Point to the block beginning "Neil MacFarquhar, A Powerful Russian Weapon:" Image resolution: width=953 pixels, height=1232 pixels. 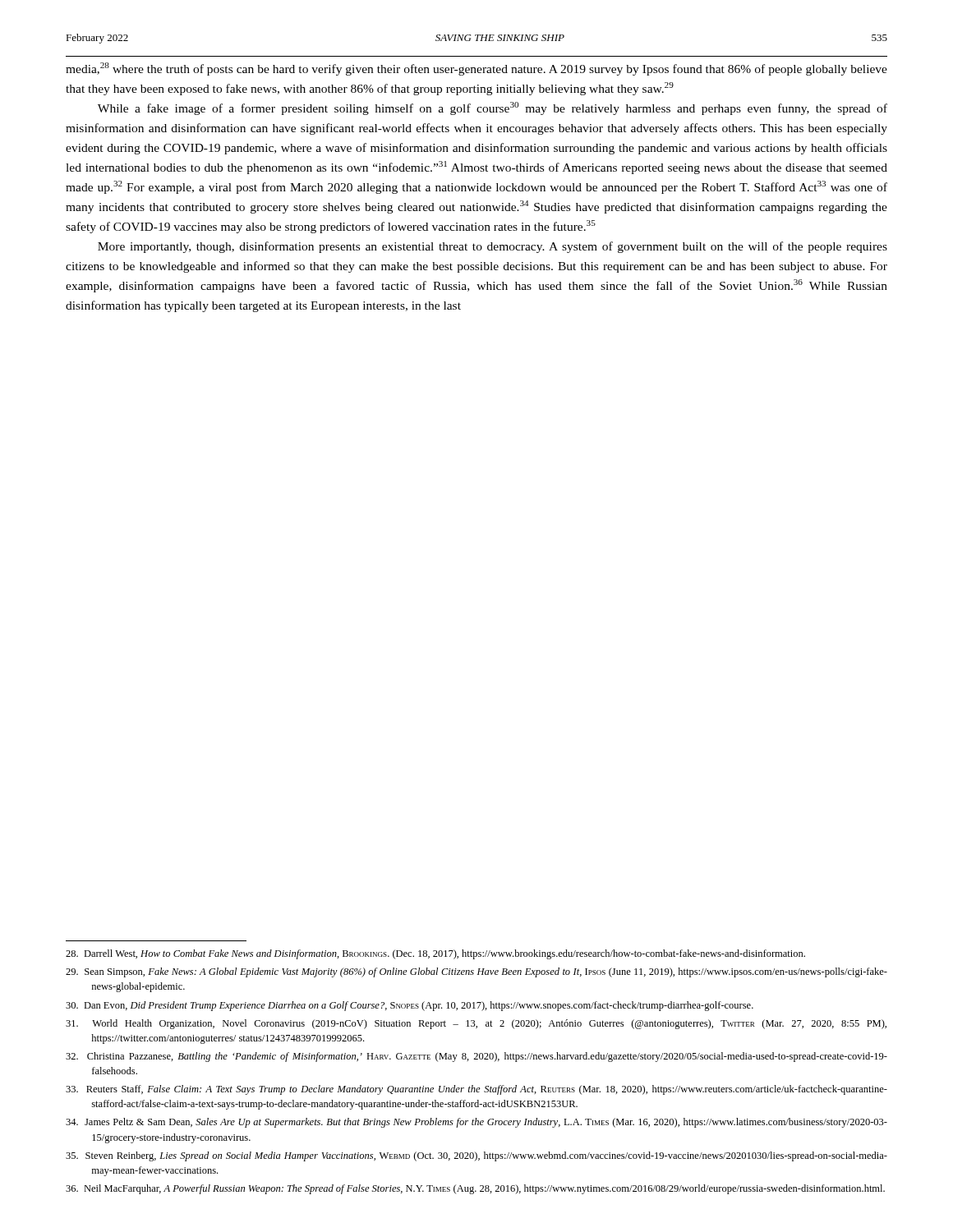coord(476,1188)
